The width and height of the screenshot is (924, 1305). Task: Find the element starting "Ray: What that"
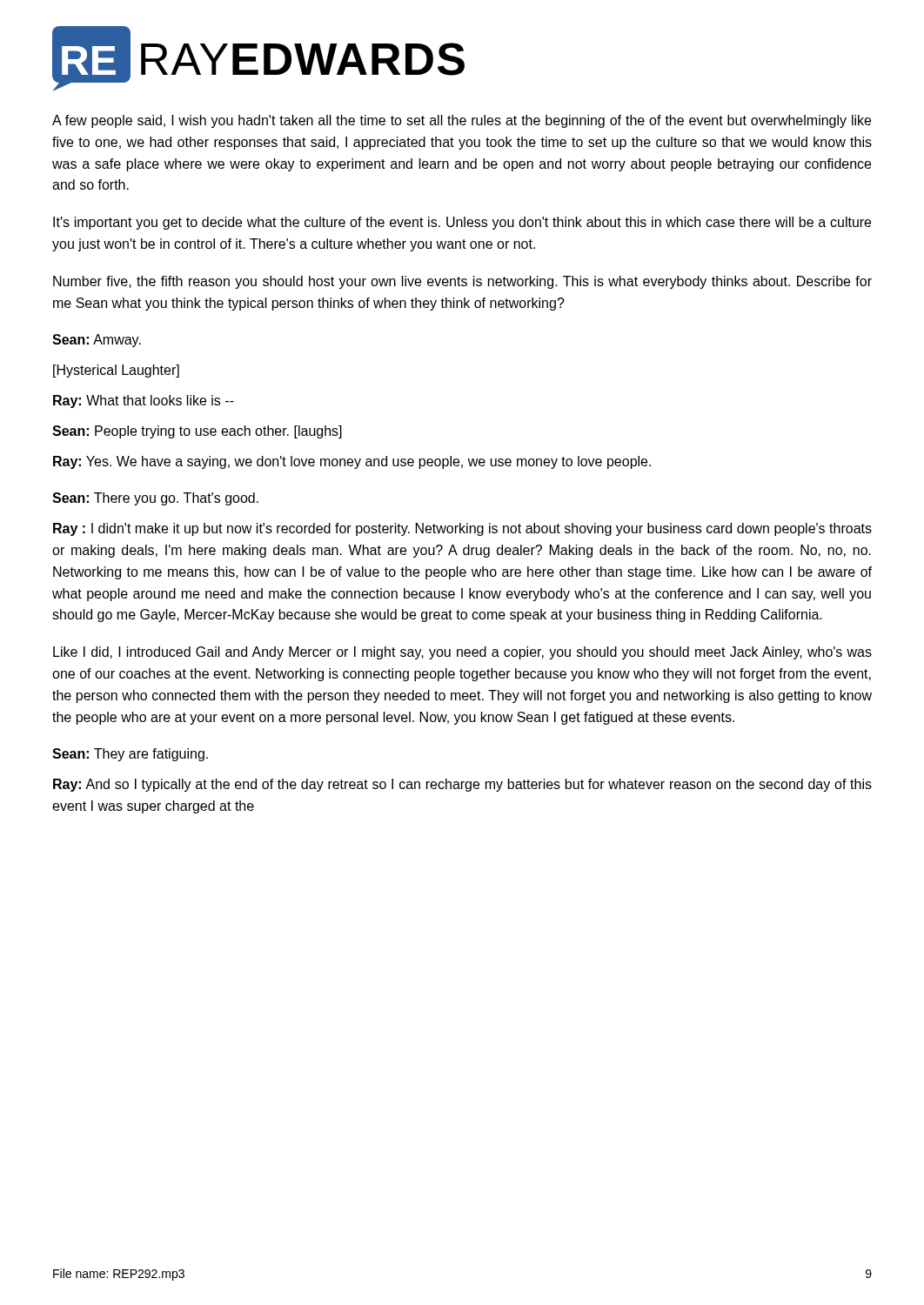coord(143,401)
